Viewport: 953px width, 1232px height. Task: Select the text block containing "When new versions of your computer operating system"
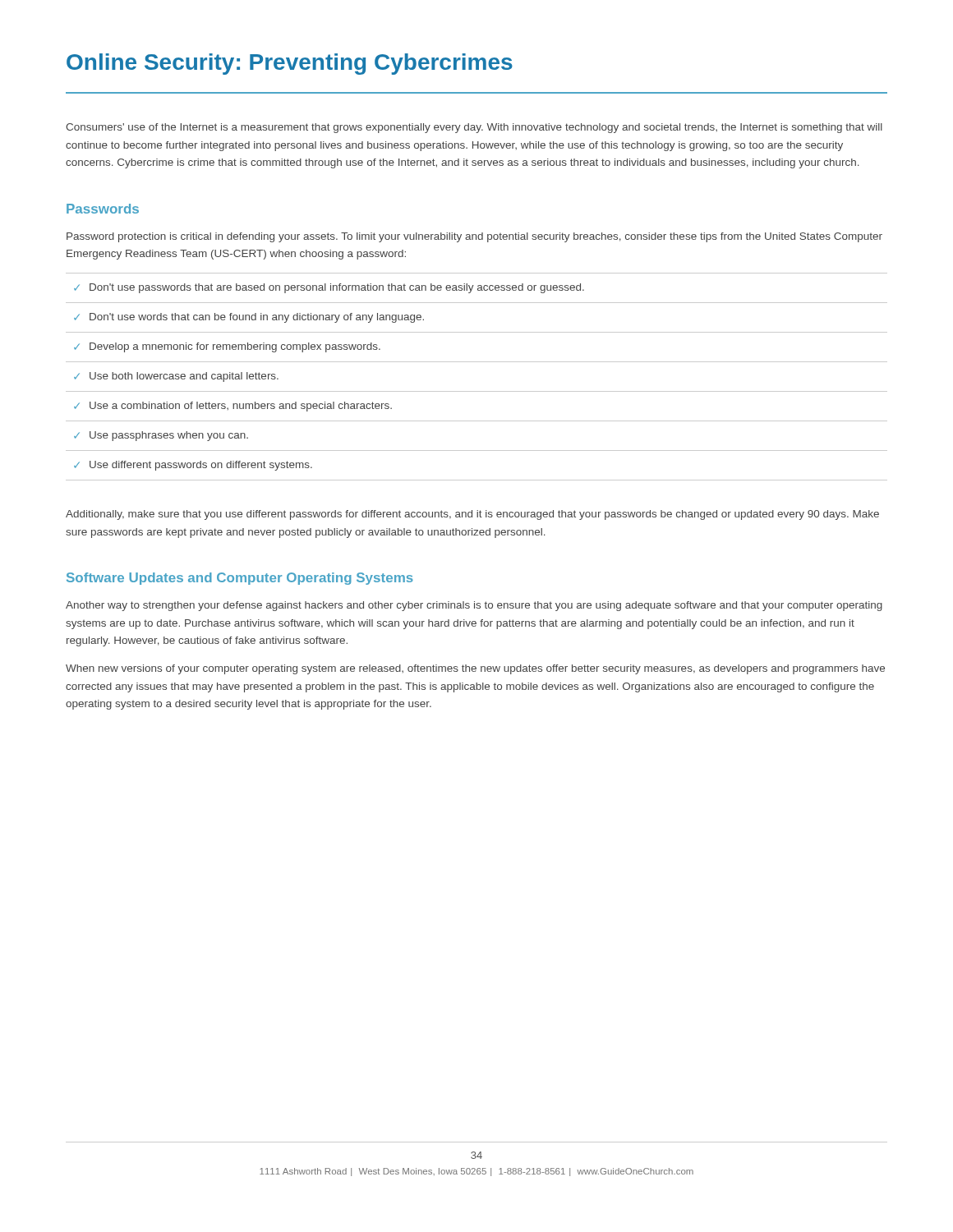pos(476,686)
